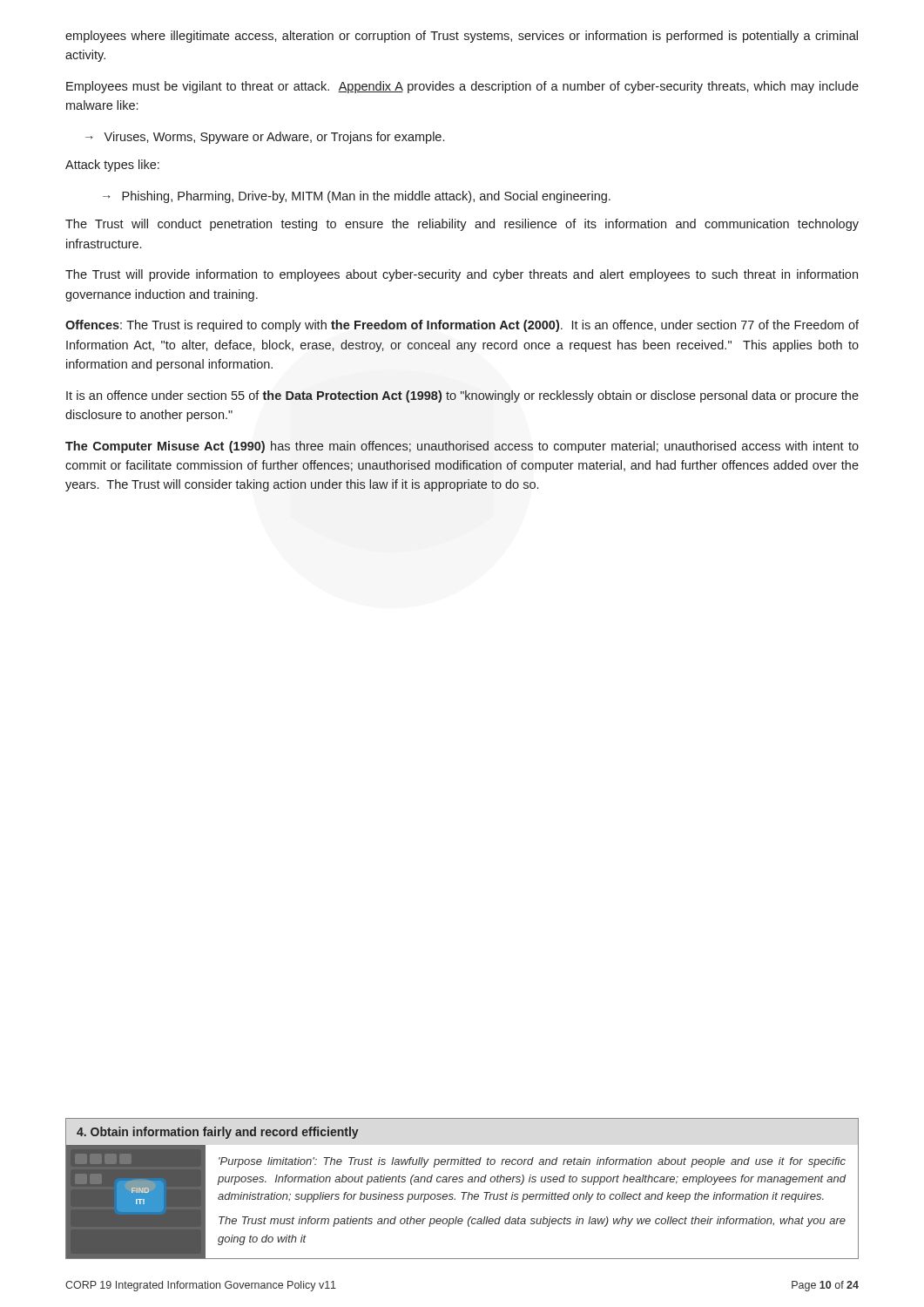Find the text starting "Employees must be"
The width and height of the screenshot is (924, 1307).
pos(462,96)
